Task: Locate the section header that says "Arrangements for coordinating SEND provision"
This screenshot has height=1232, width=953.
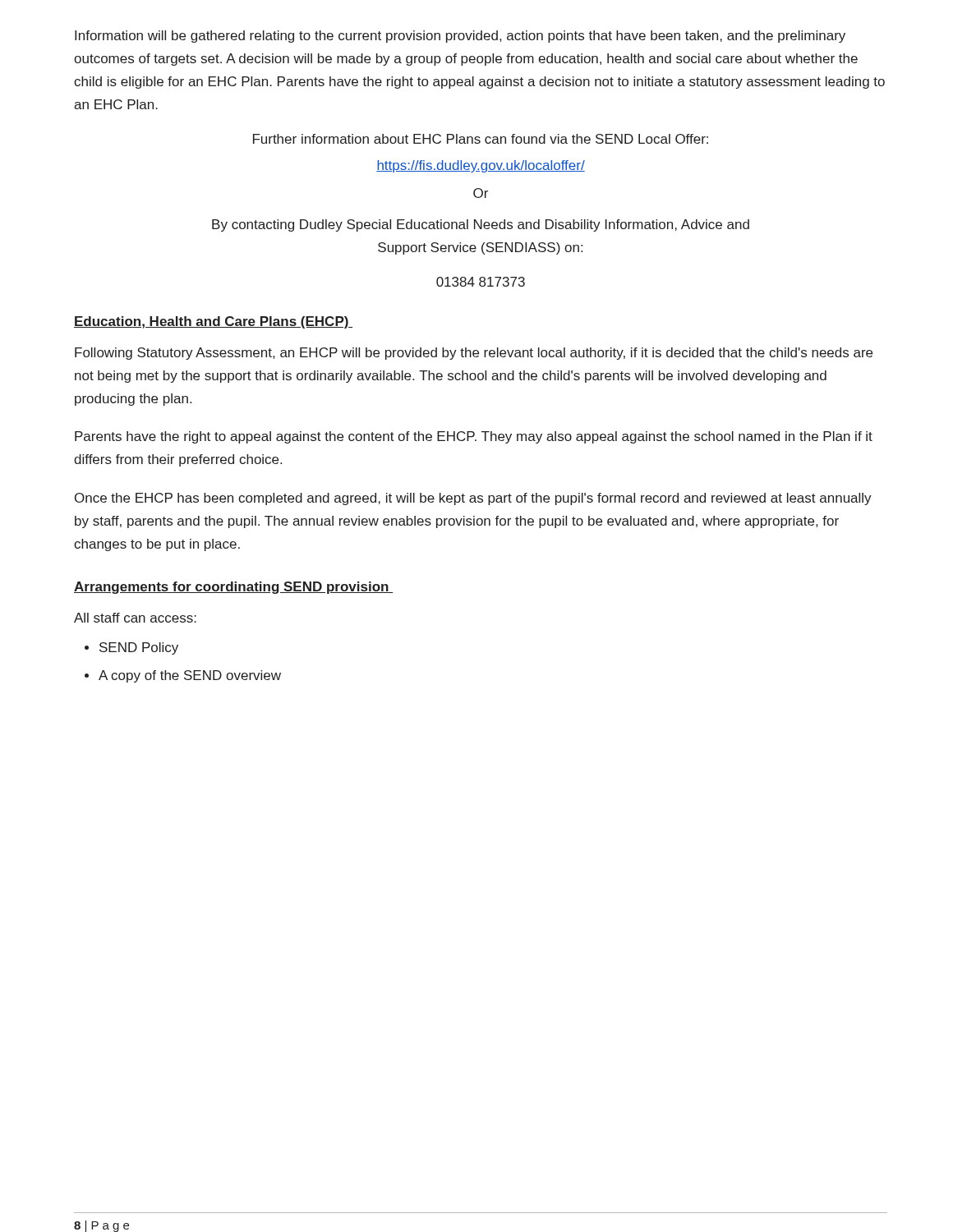Action: click(x=233, y=587)
